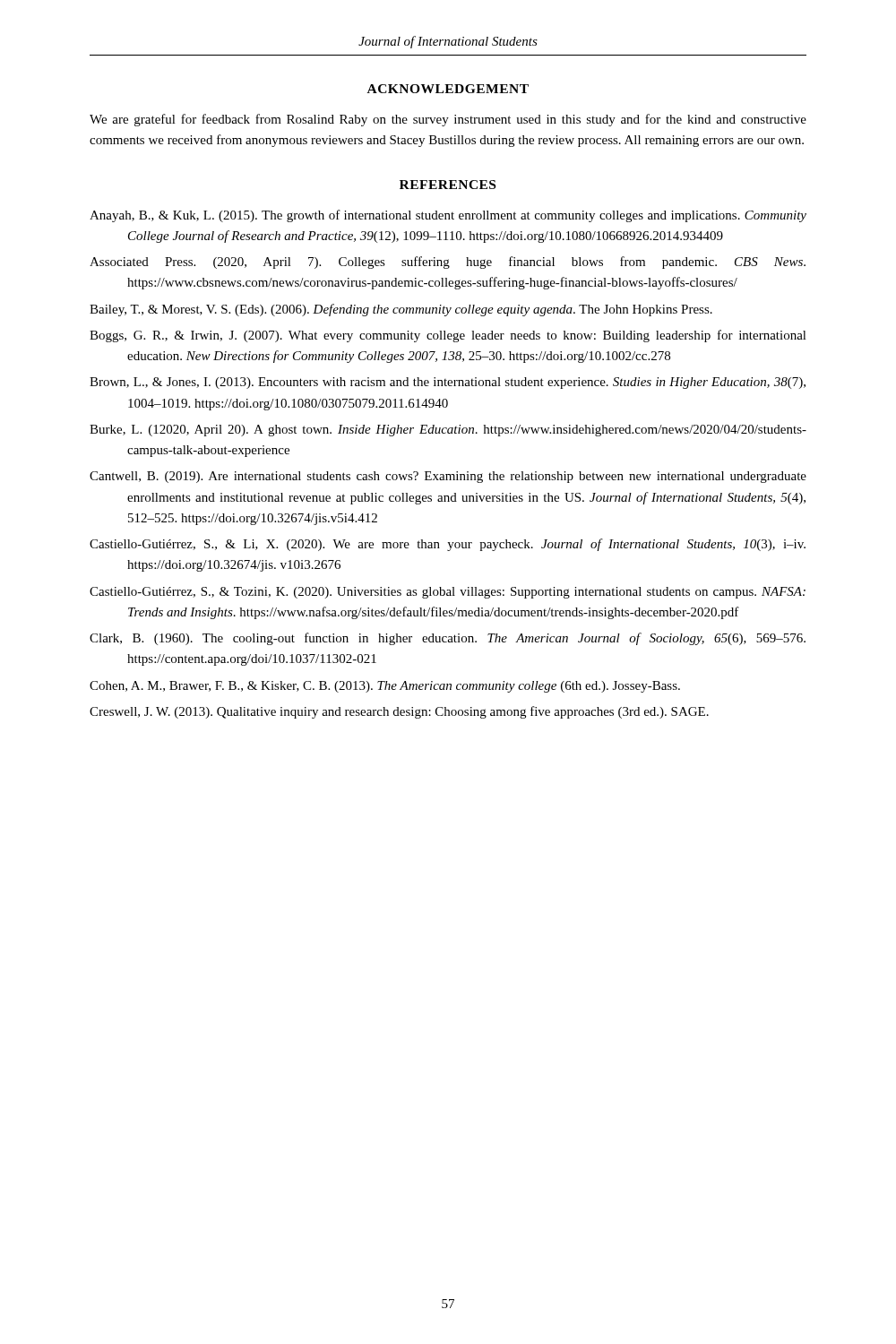
Task: Where is the passage that starts "Clark, B. (1960)."?
Action: [448, 648]
